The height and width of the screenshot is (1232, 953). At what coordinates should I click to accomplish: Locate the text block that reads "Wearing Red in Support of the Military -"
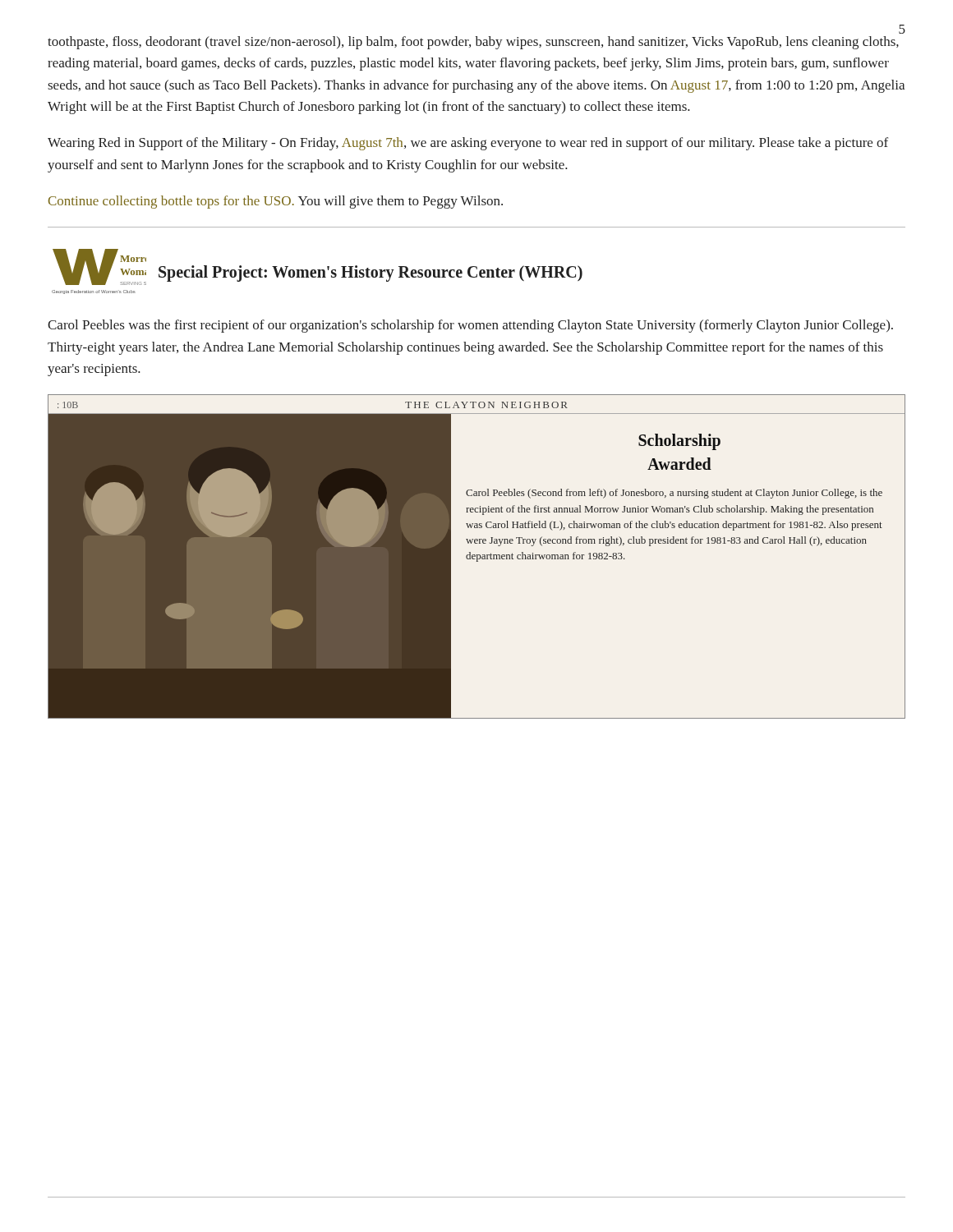pyautogui.click(x=468, y=154)
